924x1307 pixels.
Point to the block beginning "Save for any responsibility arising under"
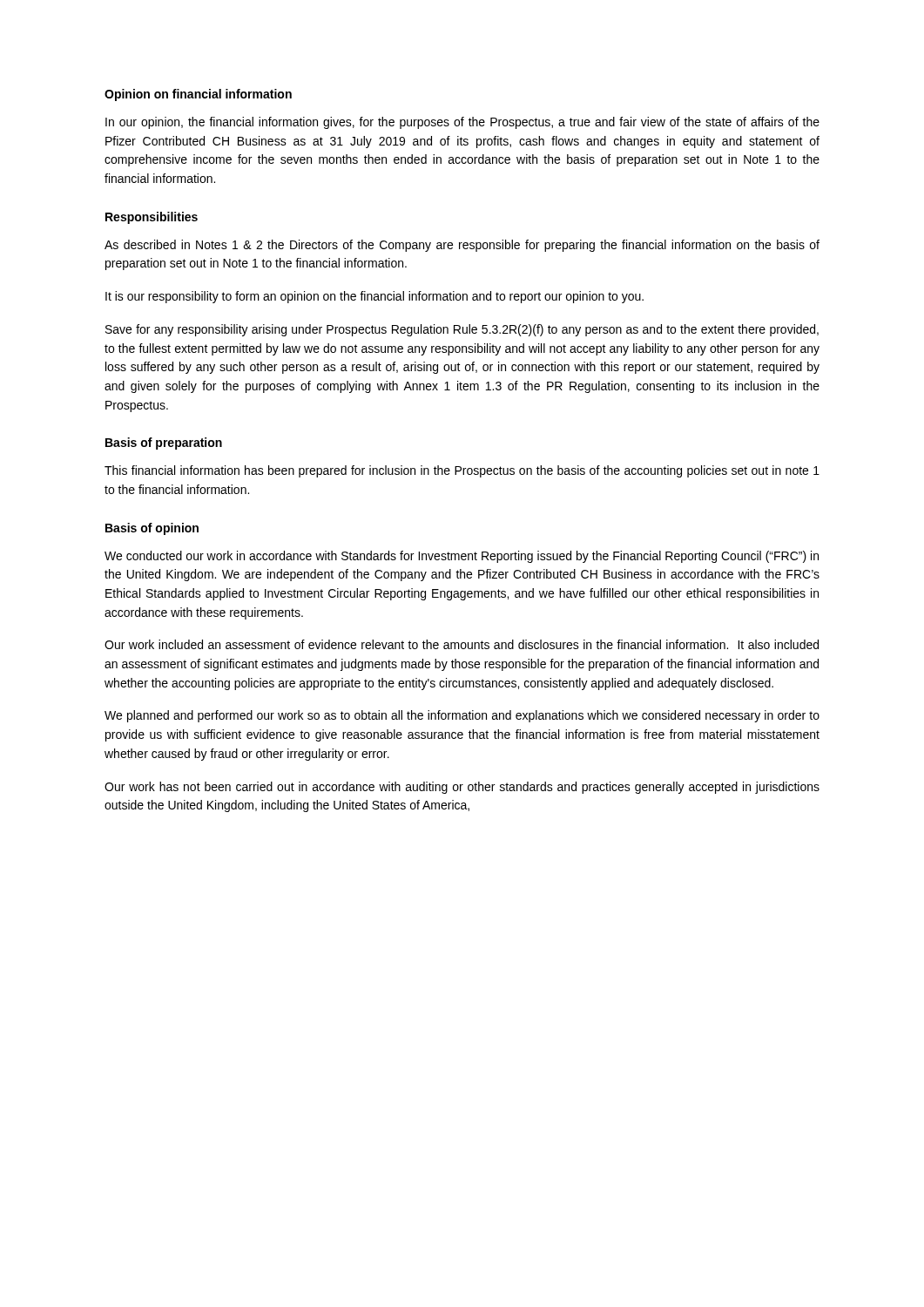[462, 367]
